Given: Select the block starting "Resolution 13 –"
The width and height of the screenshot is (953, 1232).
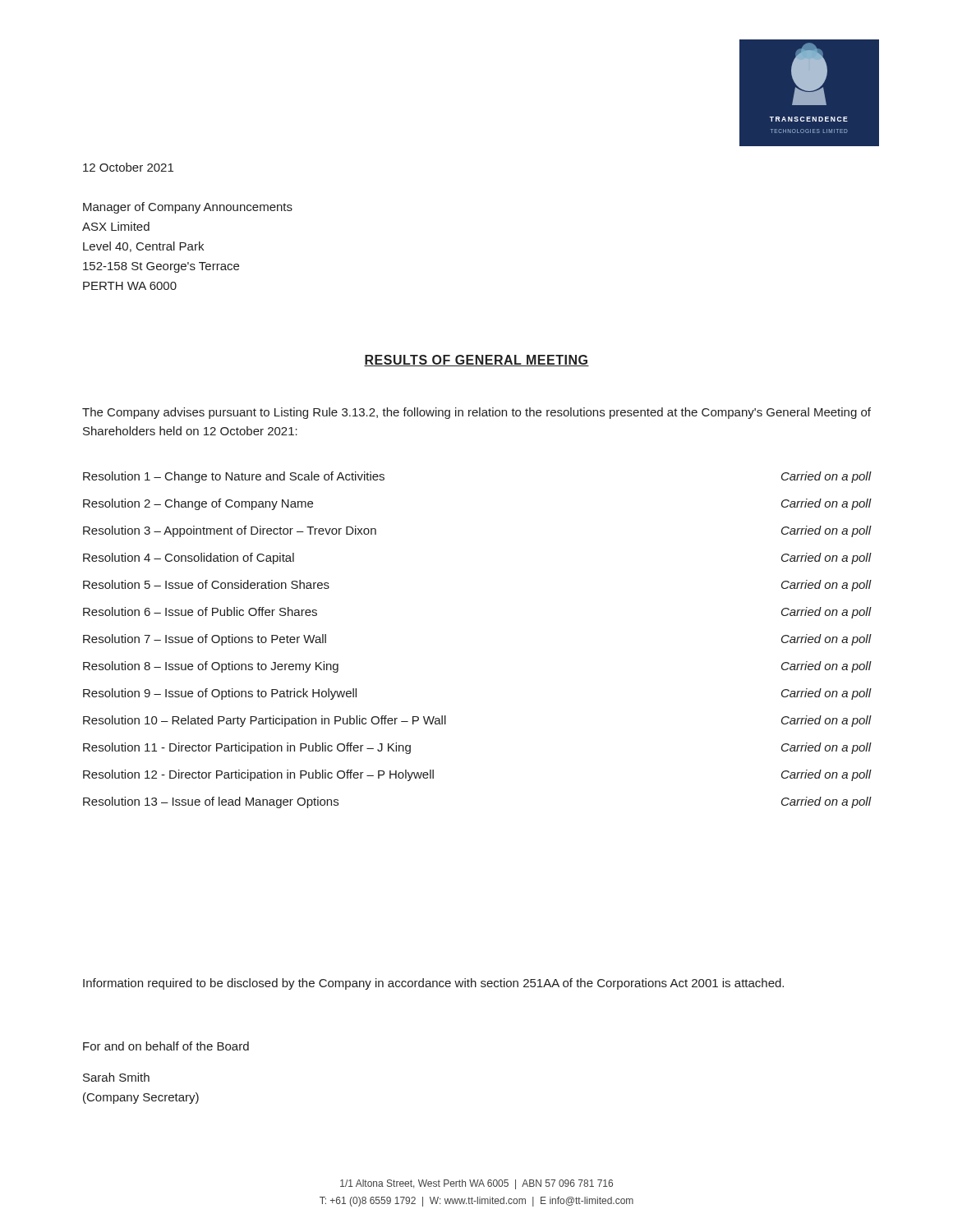Looking at the screenshot, I should click(212, 802).
